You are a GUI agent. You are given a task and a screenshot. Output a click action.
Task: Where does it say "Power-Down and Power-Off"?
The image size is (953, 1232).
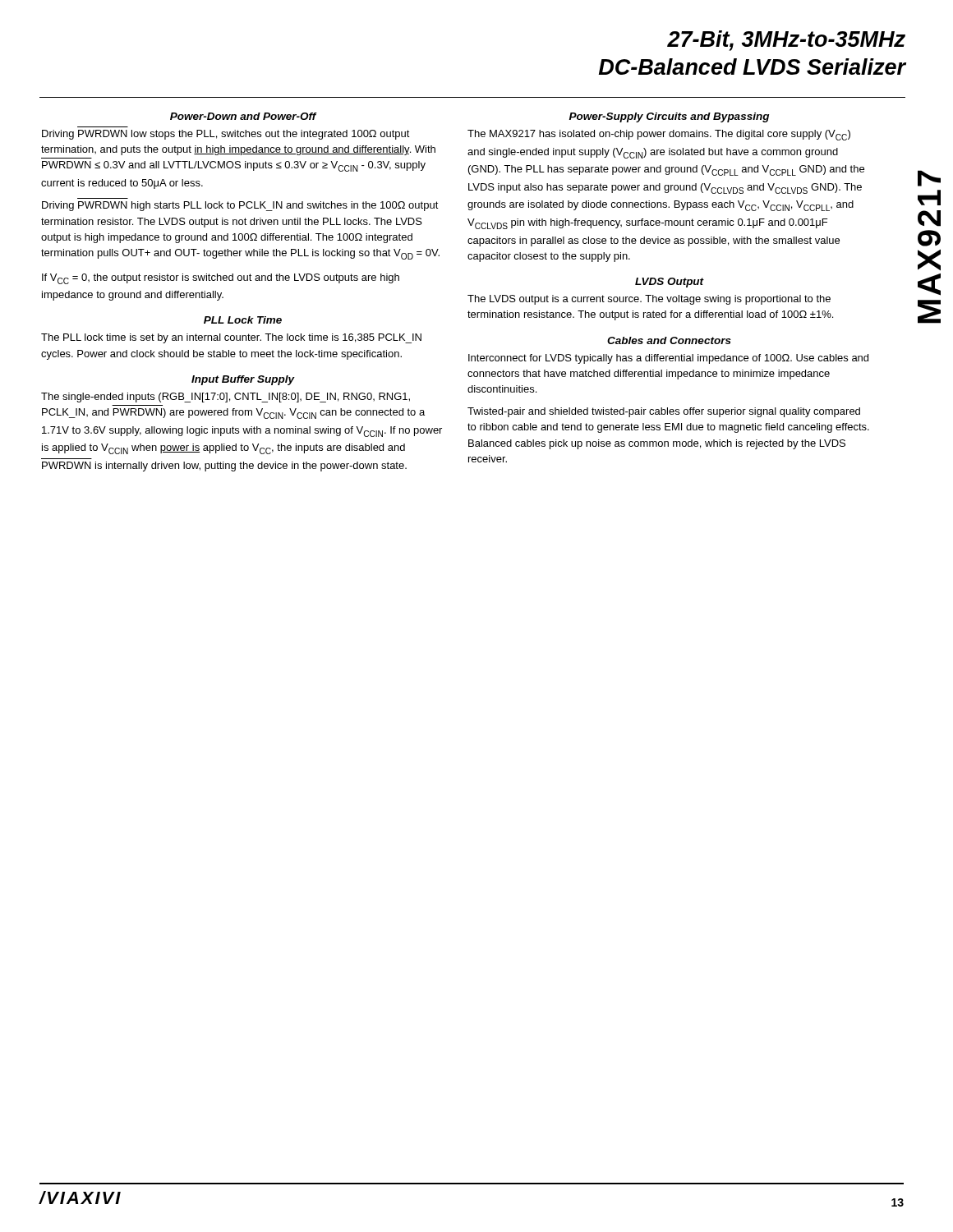tap(243, 116)
